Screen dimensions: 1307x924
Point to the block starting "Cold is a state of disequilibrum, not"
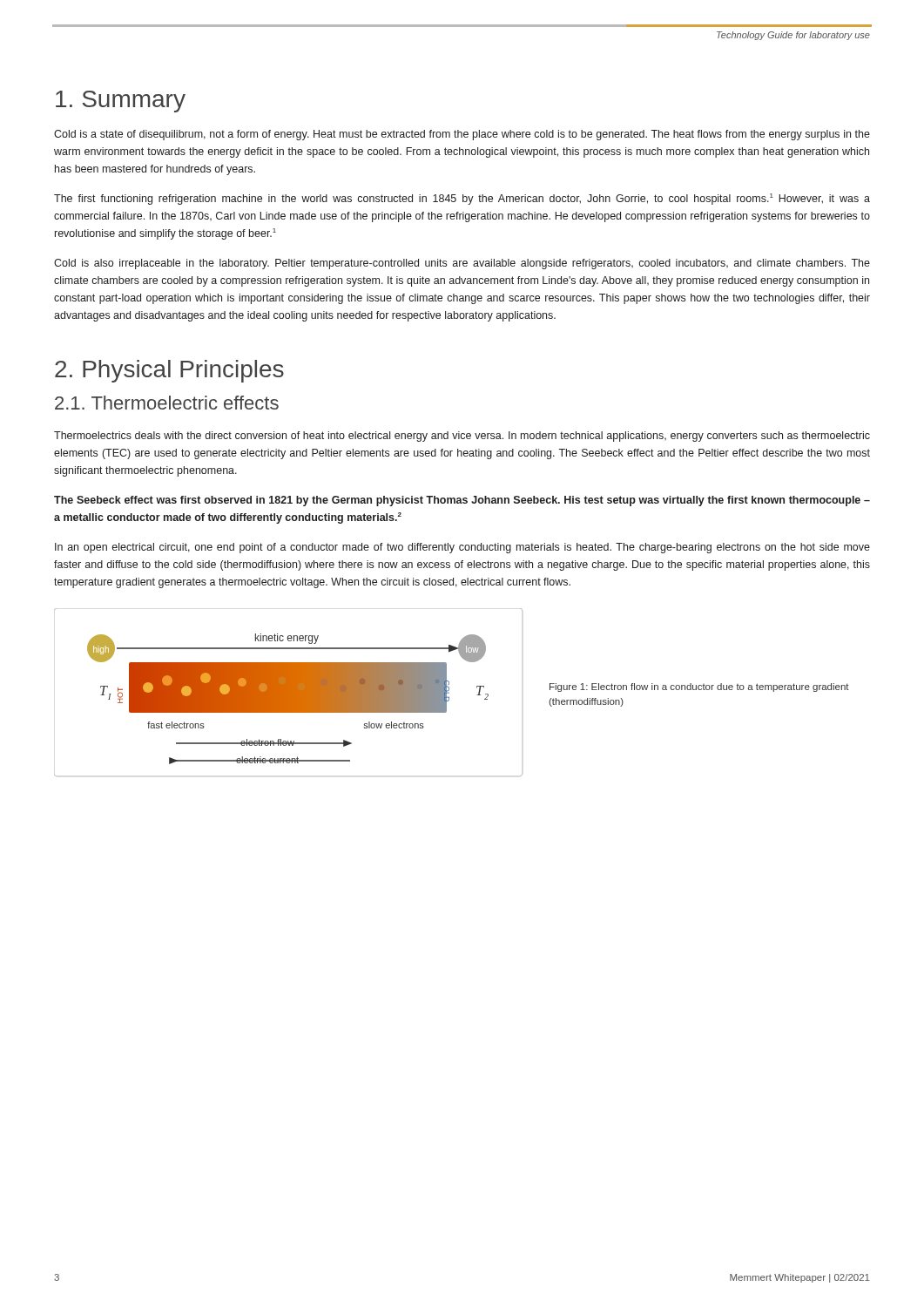tap(462, 152)
